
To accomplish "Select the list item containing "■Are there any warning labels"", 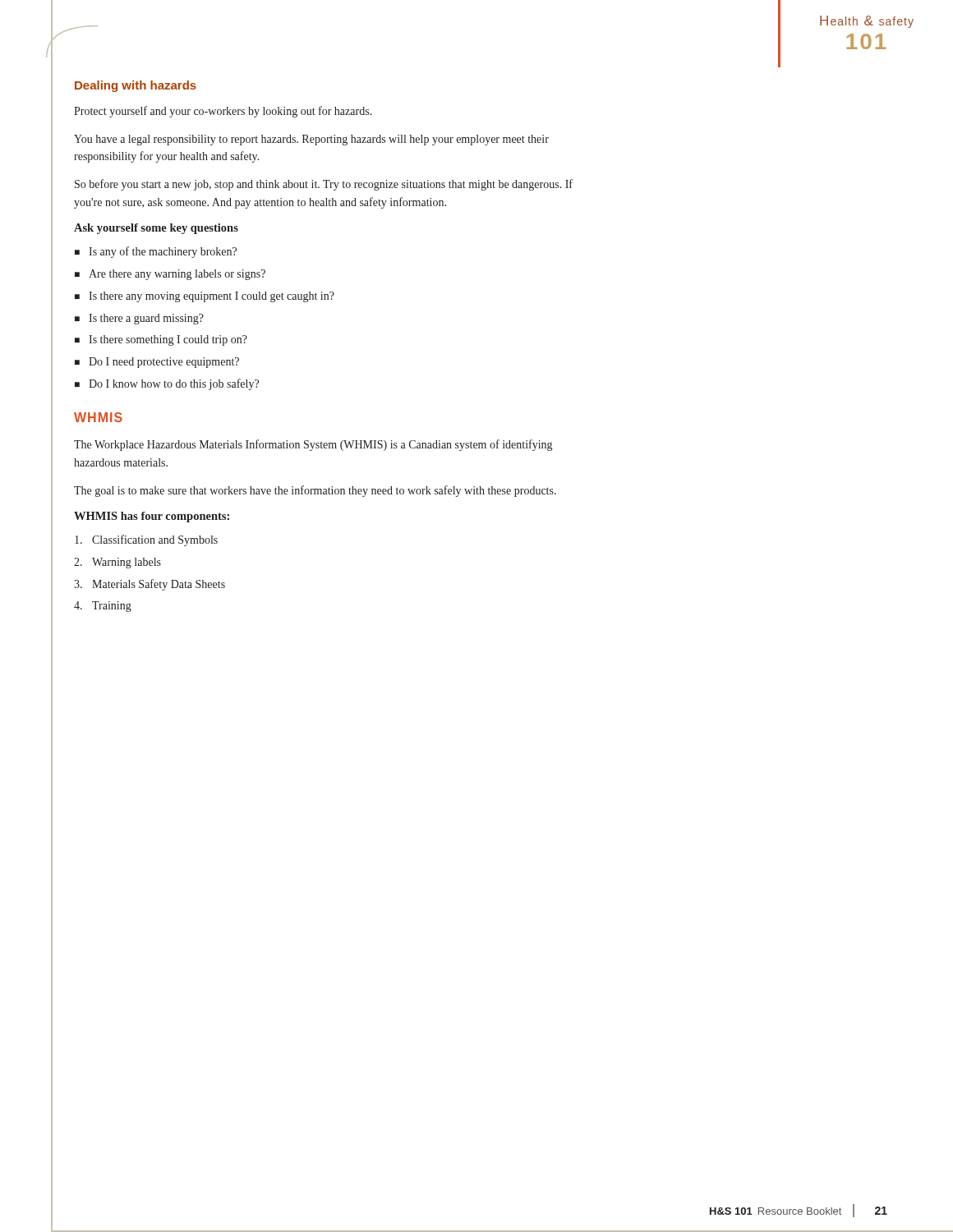I will pyautogui.click(x=170, y=274).
